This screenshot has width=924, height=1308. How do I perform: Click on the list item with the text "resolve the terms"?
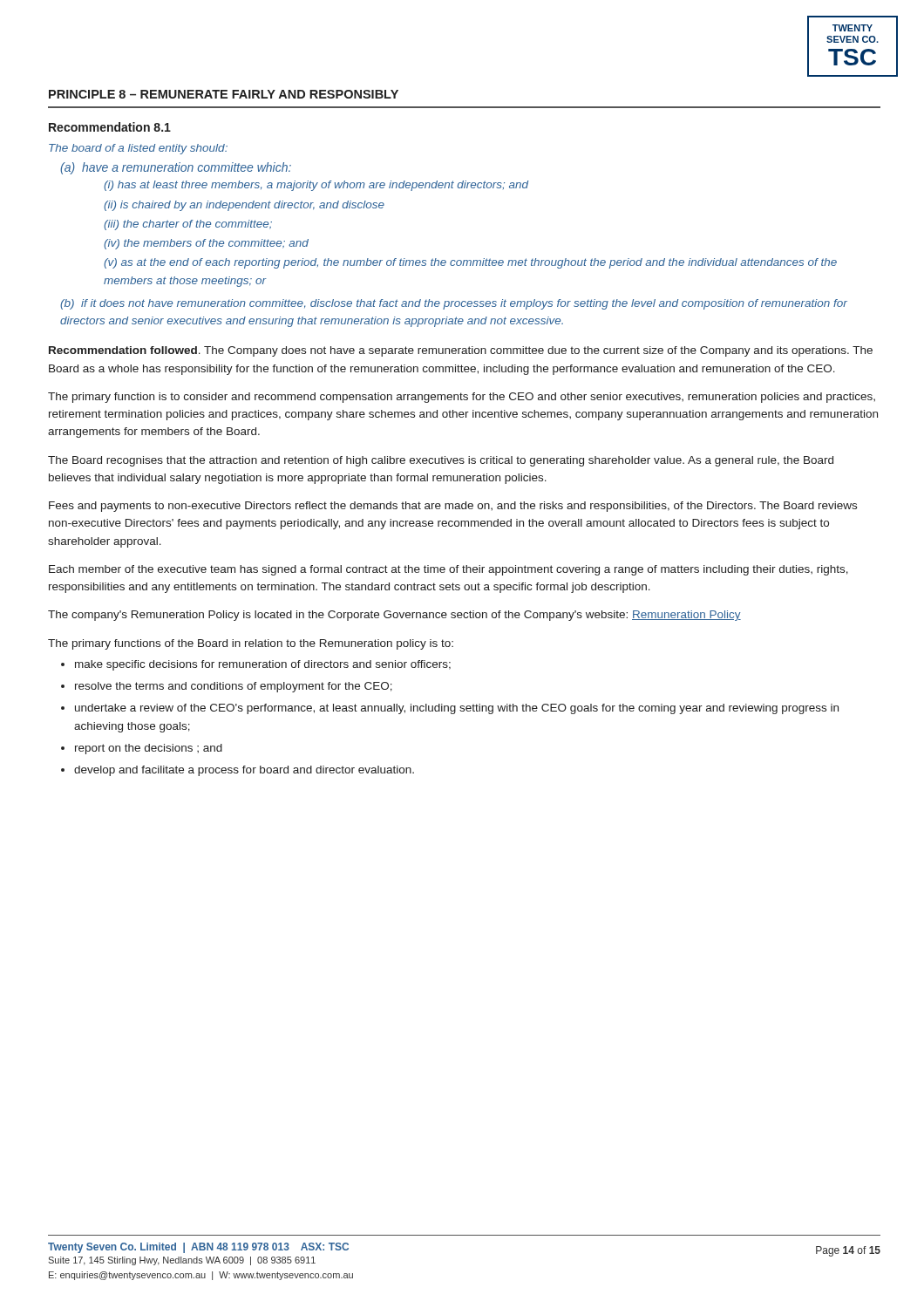coord(233,686)
